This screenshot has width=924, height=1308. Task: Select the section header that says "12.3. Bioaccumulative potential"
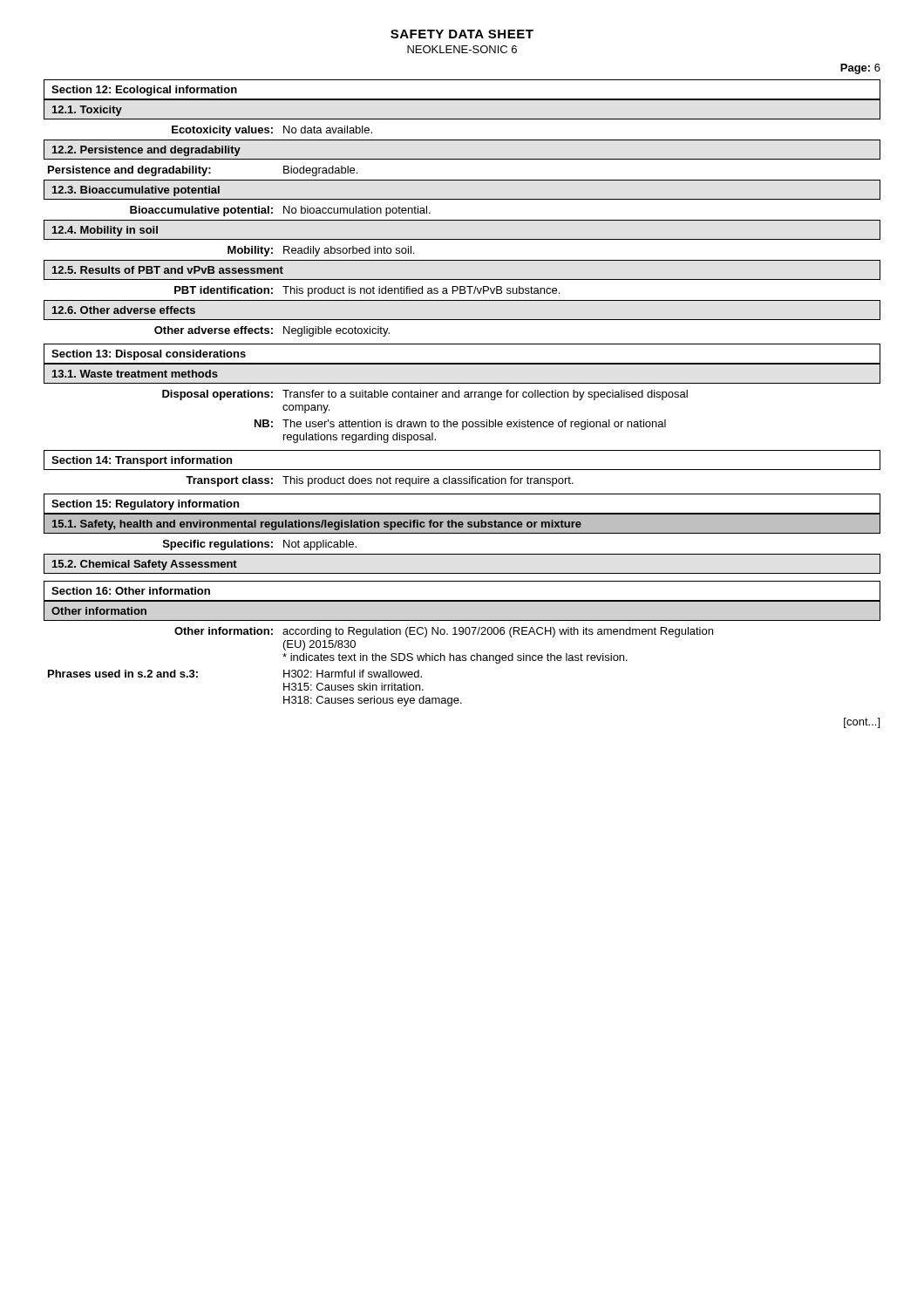pos(136,190)
